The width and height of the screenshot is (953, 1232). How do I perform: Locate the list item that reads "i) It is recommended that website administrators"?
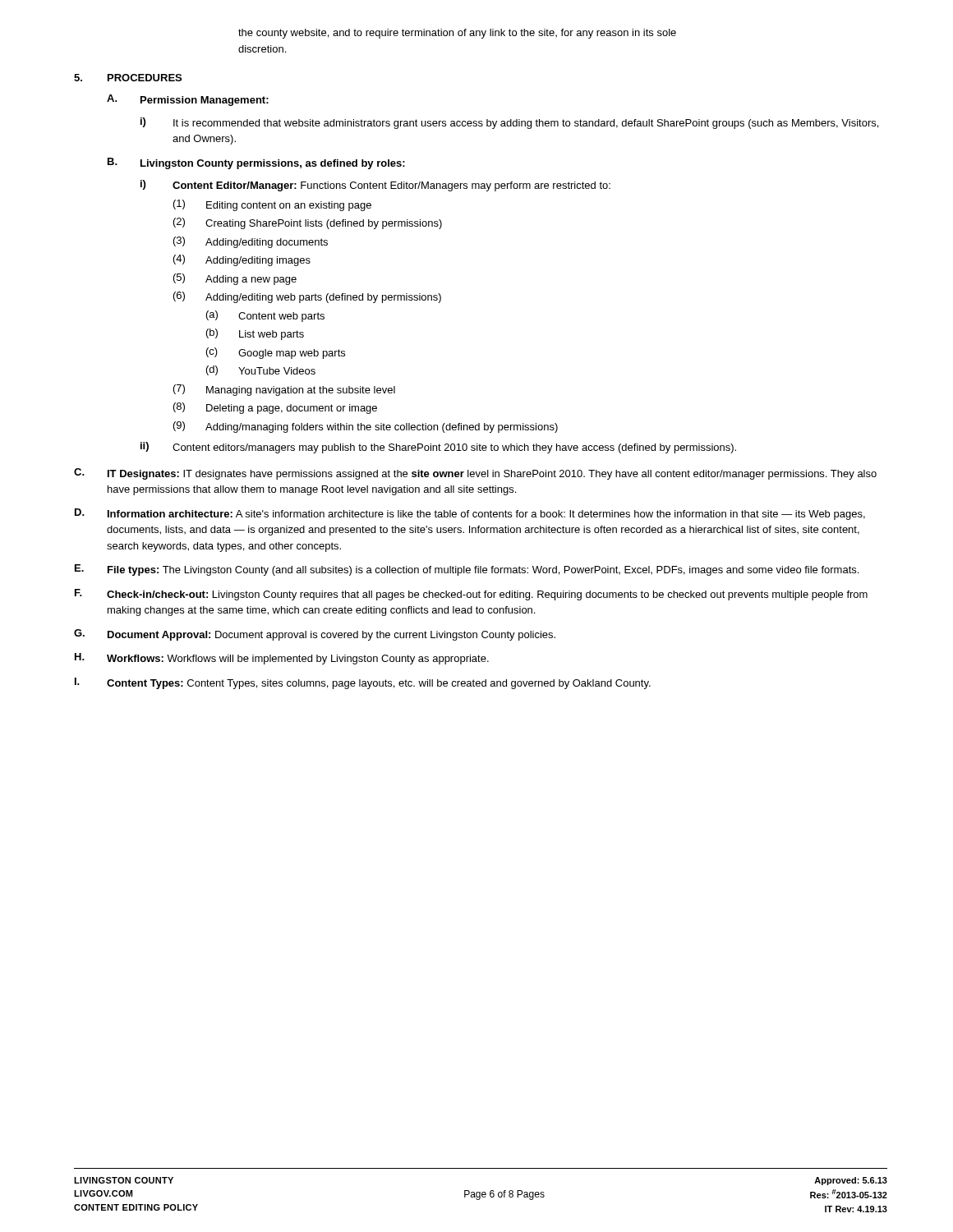(x=513, y=131)
